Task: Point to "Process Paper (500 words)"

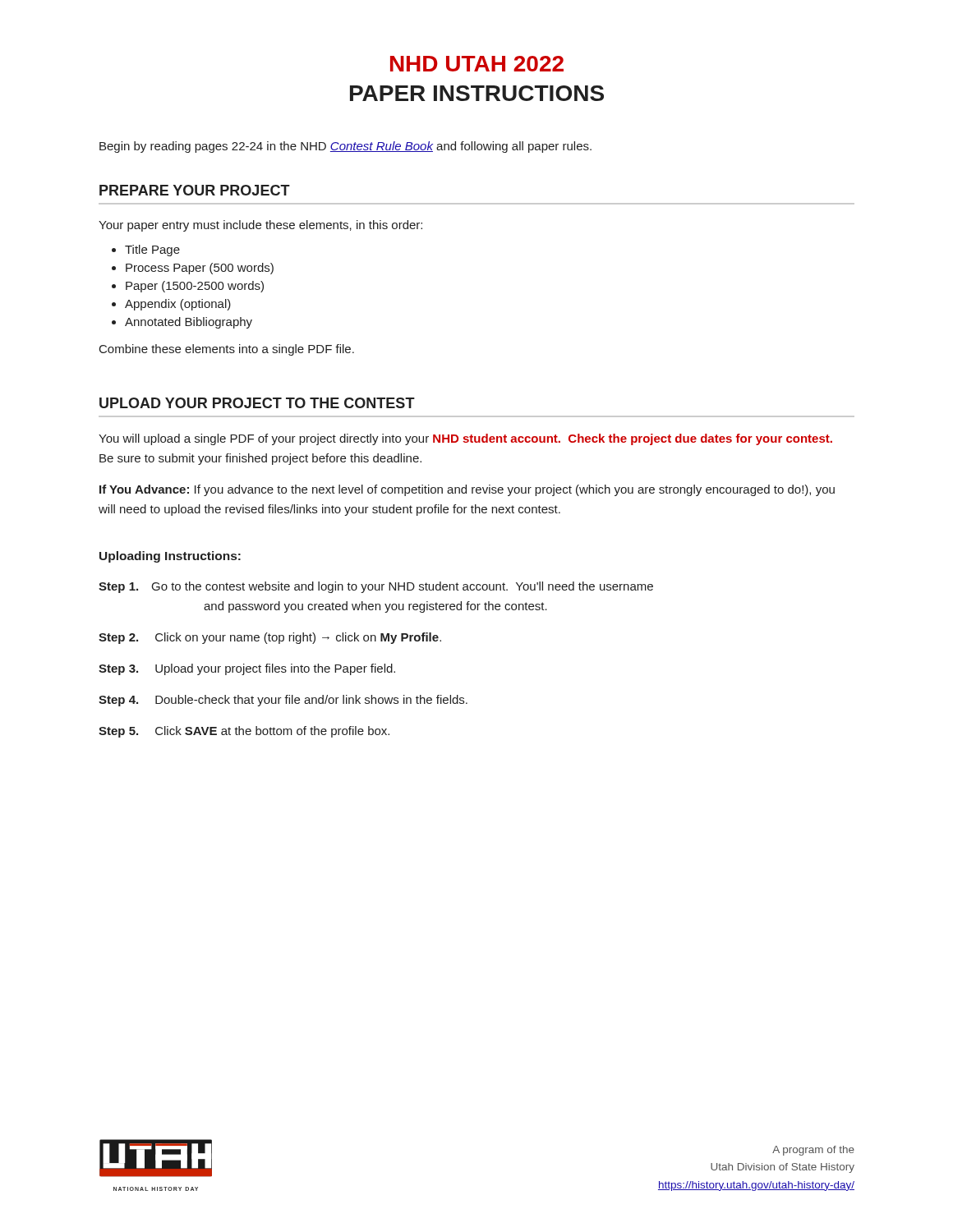Action: pyautogui.click(x=200, y=268)
